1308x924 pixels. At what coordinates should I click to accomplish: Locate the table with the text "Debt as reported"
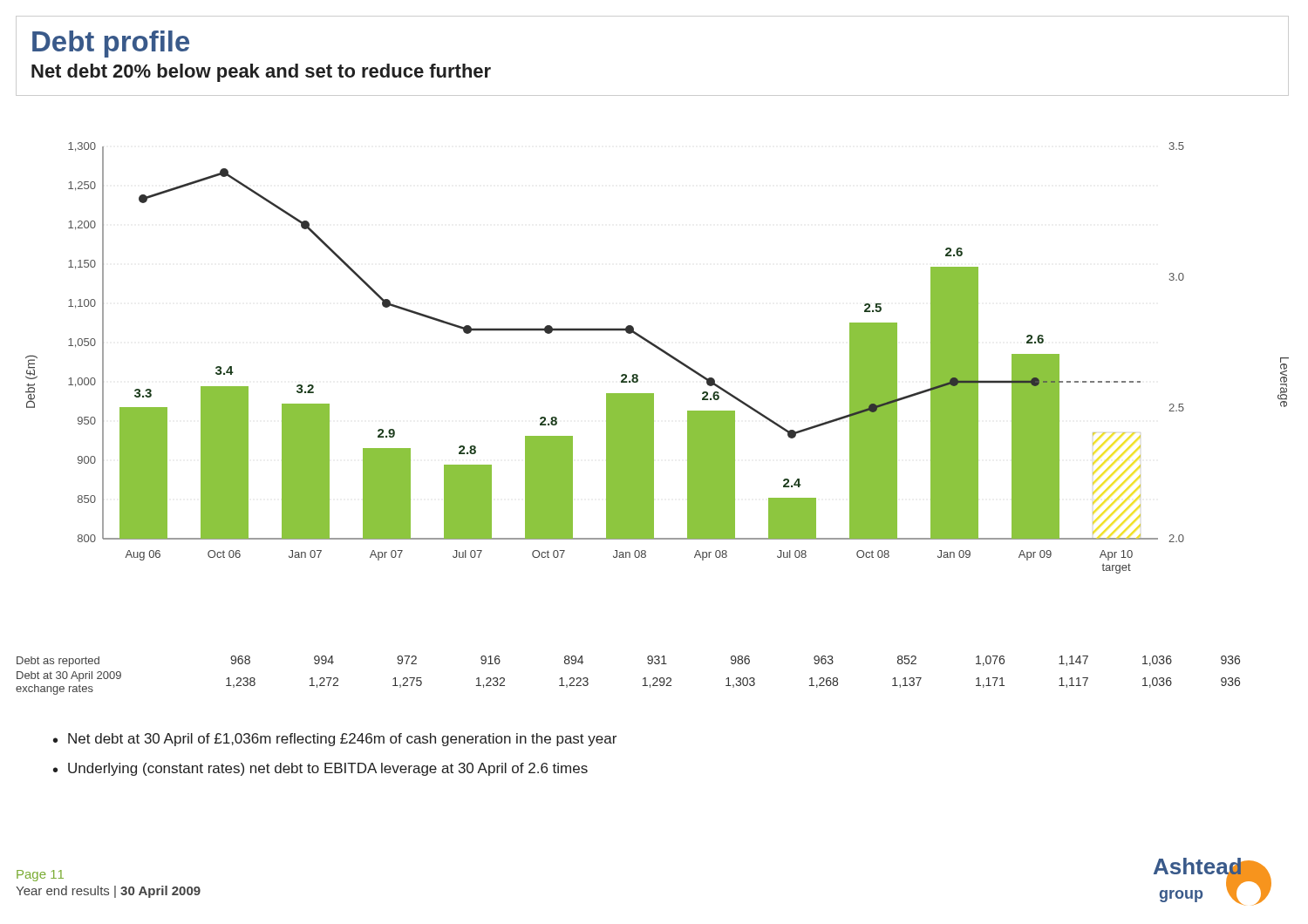[x=639, y=674]
